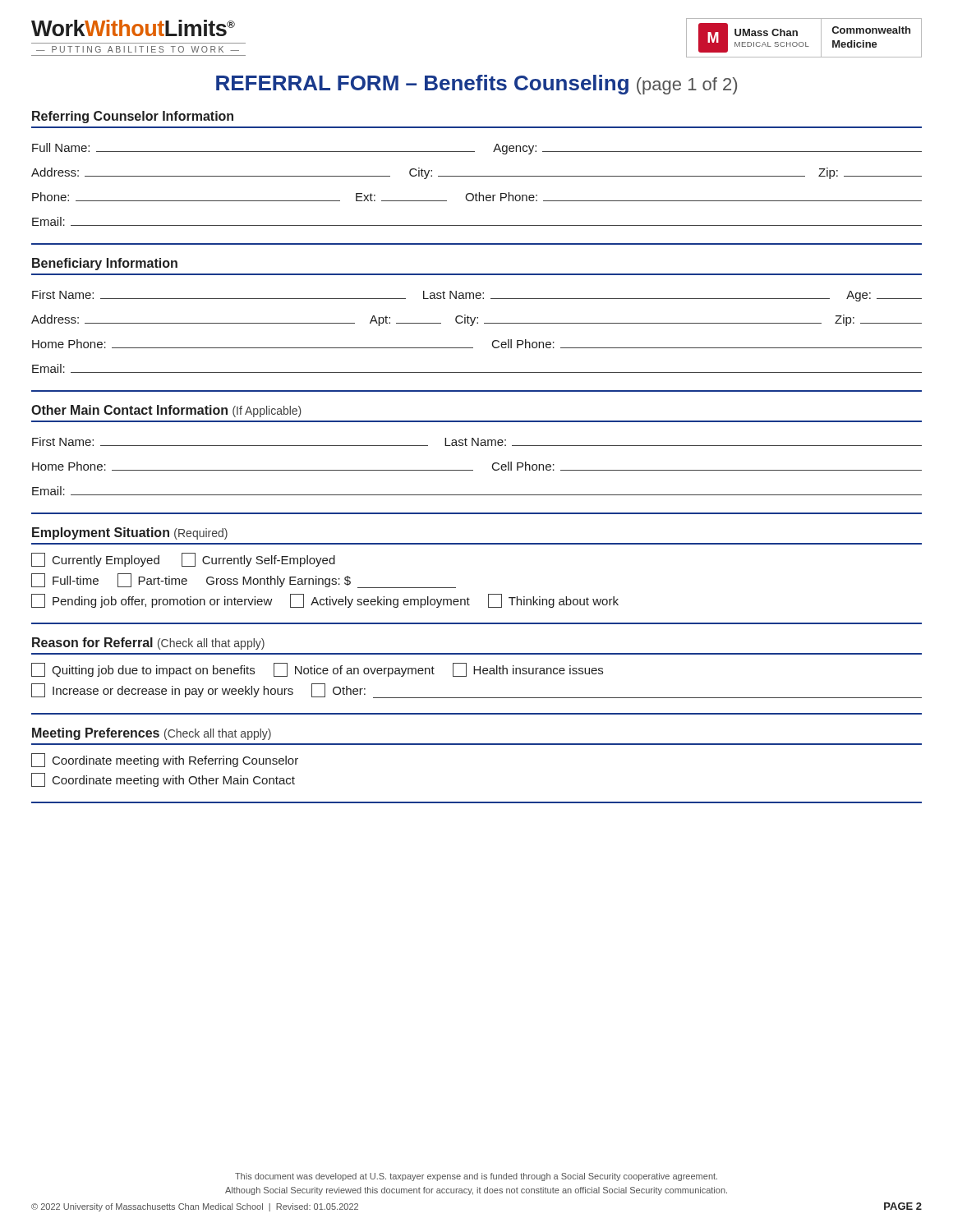Find the section header that reads "Referring Counselor Information"
This screenshot has width=953, height=1232.
pyautogui.click(x=133, y=116)
